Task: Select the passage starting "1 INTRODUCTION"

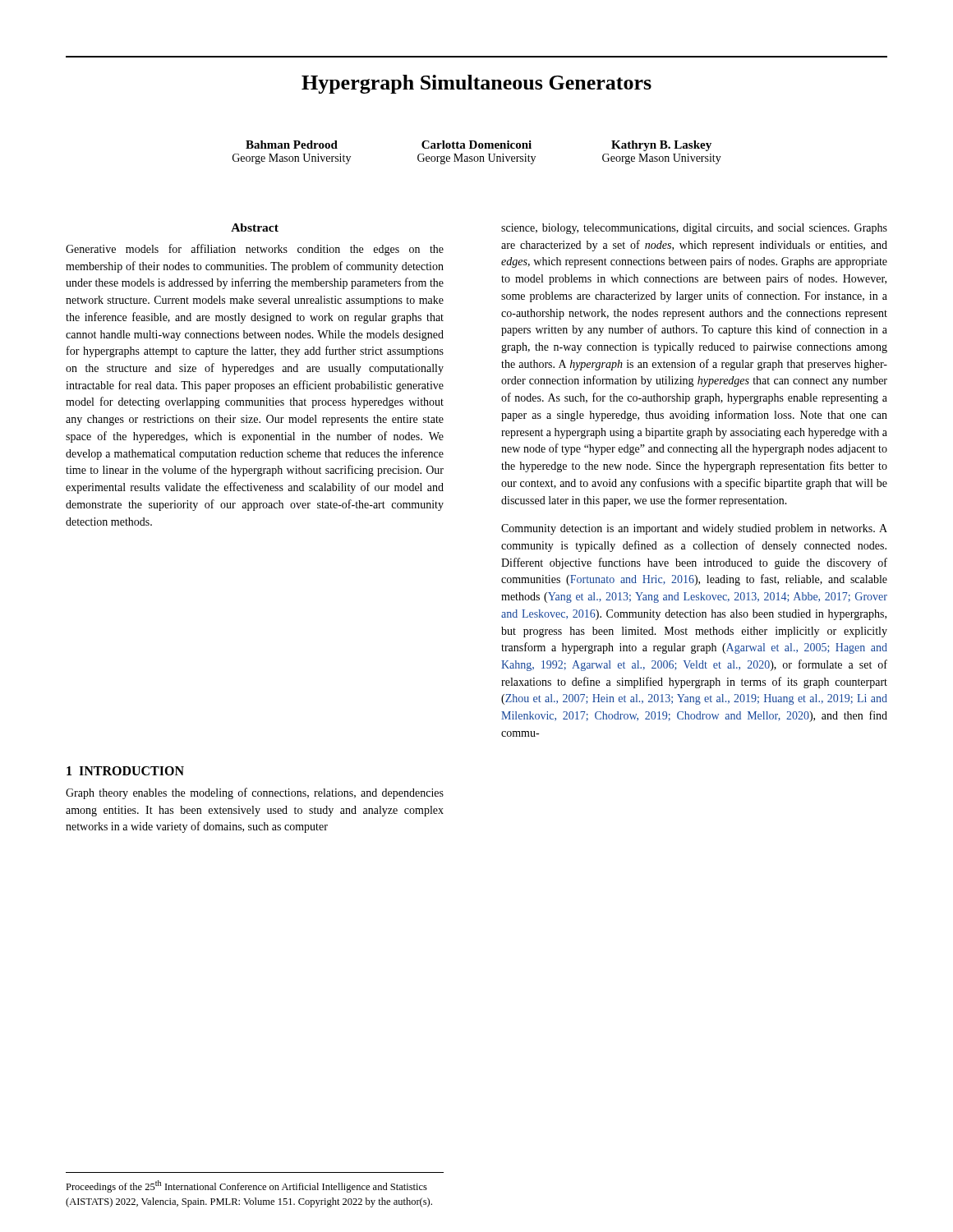Action: pyautogui.click(x=125, y=771)
